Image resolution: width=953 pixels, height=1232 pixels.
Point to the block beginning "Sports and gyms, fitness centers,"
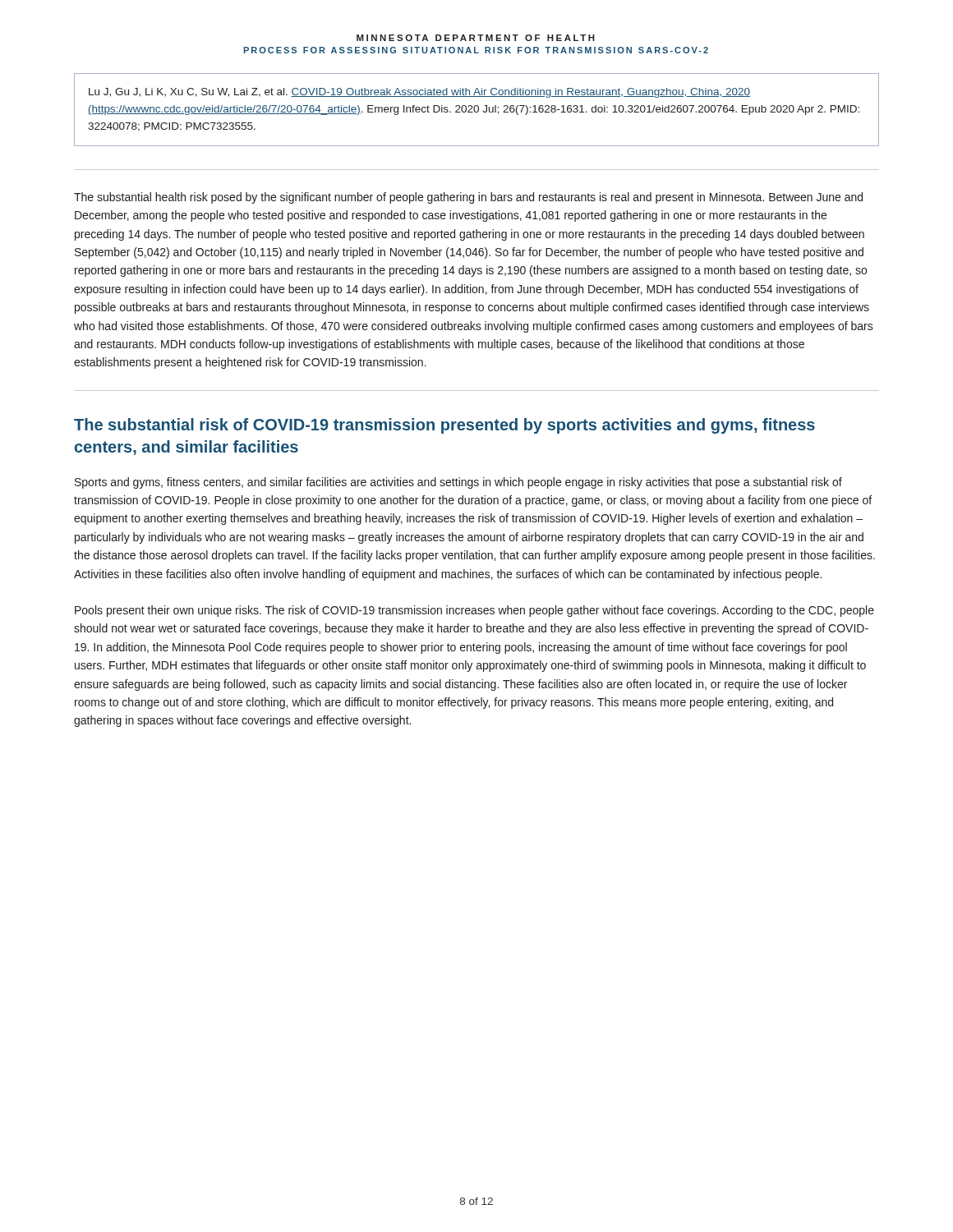475,528
